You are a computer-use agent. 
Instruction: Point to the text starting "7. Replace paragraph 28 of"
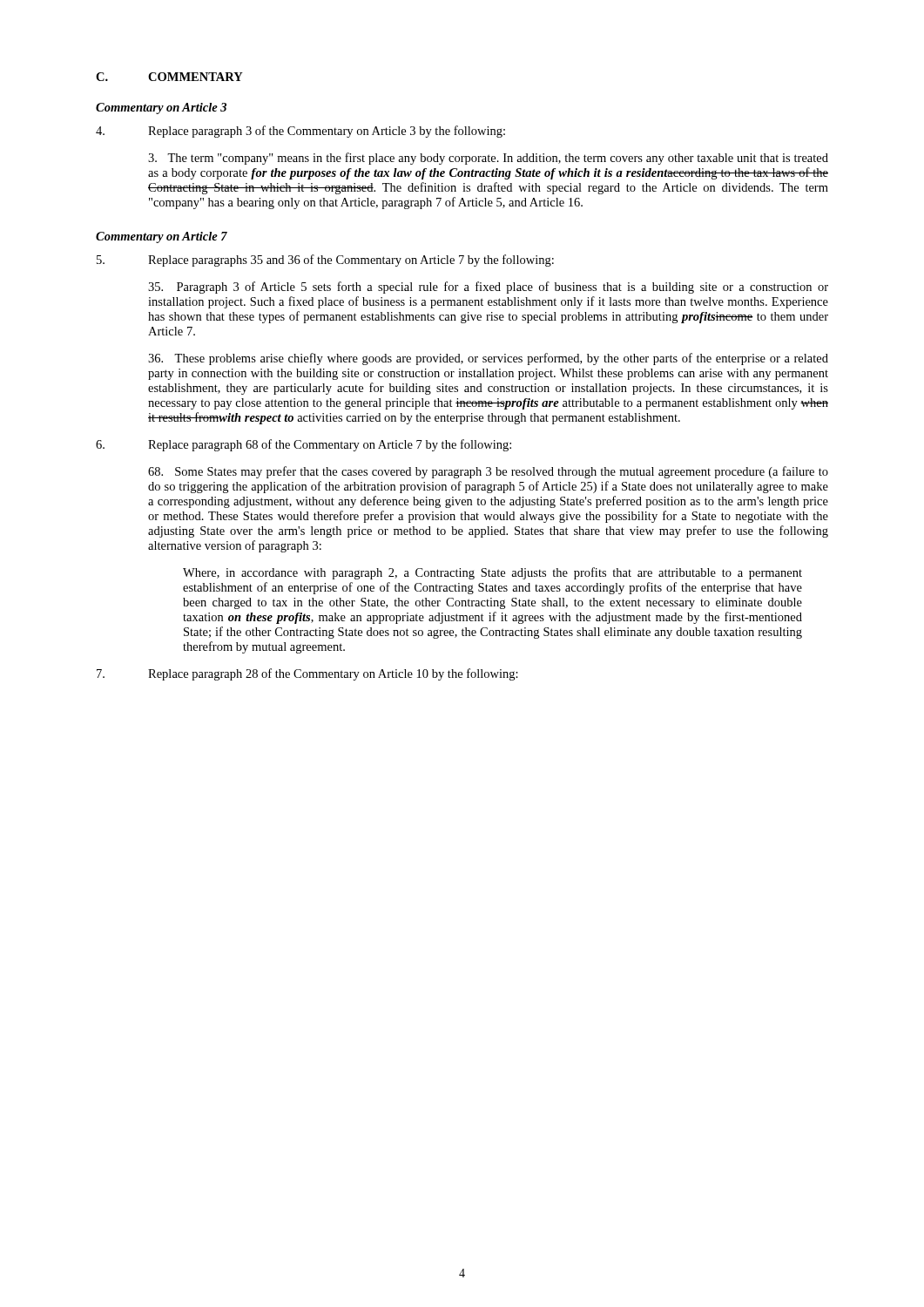pyautogui.click(x=462, y=674)
